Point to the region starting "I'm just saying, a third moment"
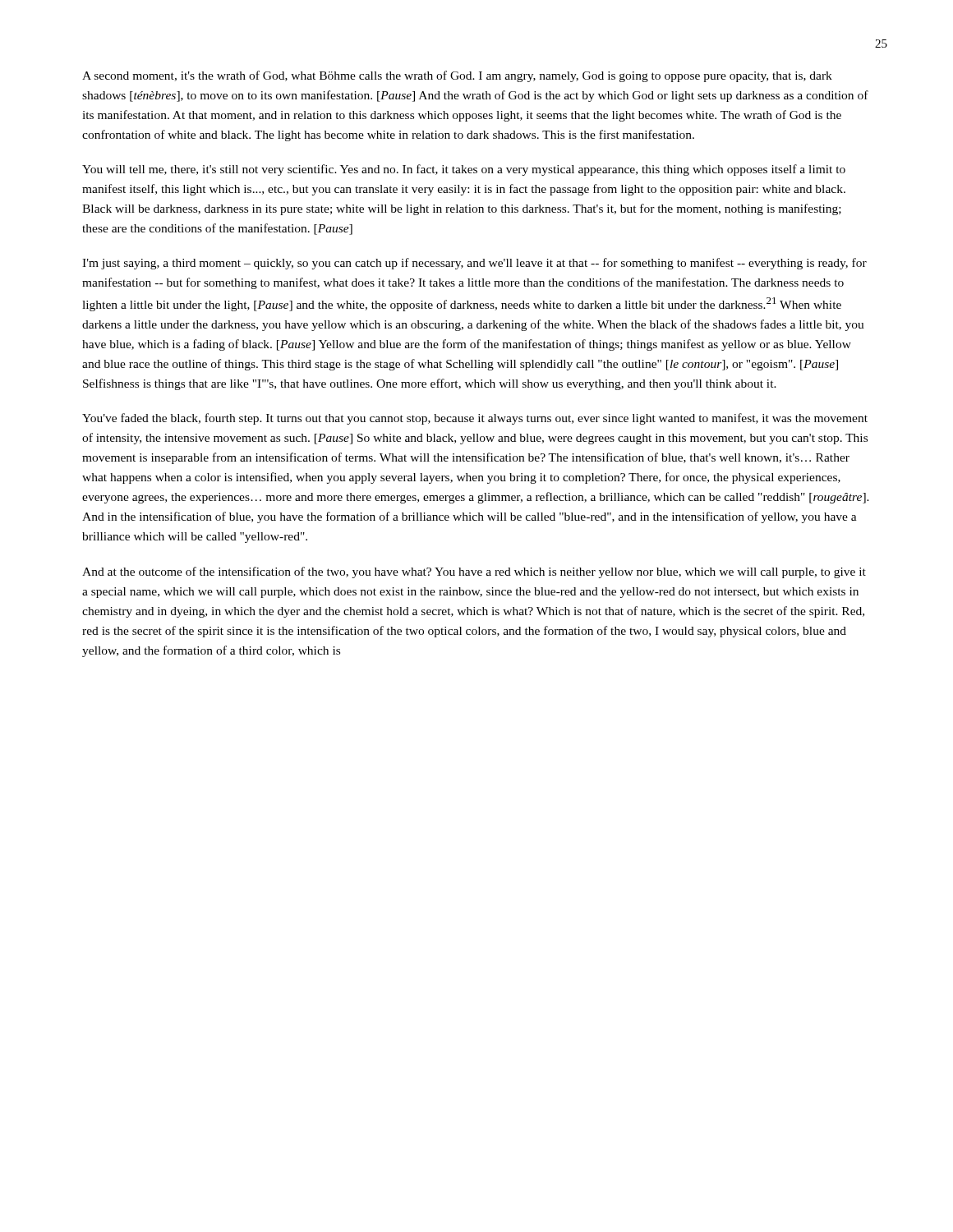Screen dimensions: 1232x953 474,323
